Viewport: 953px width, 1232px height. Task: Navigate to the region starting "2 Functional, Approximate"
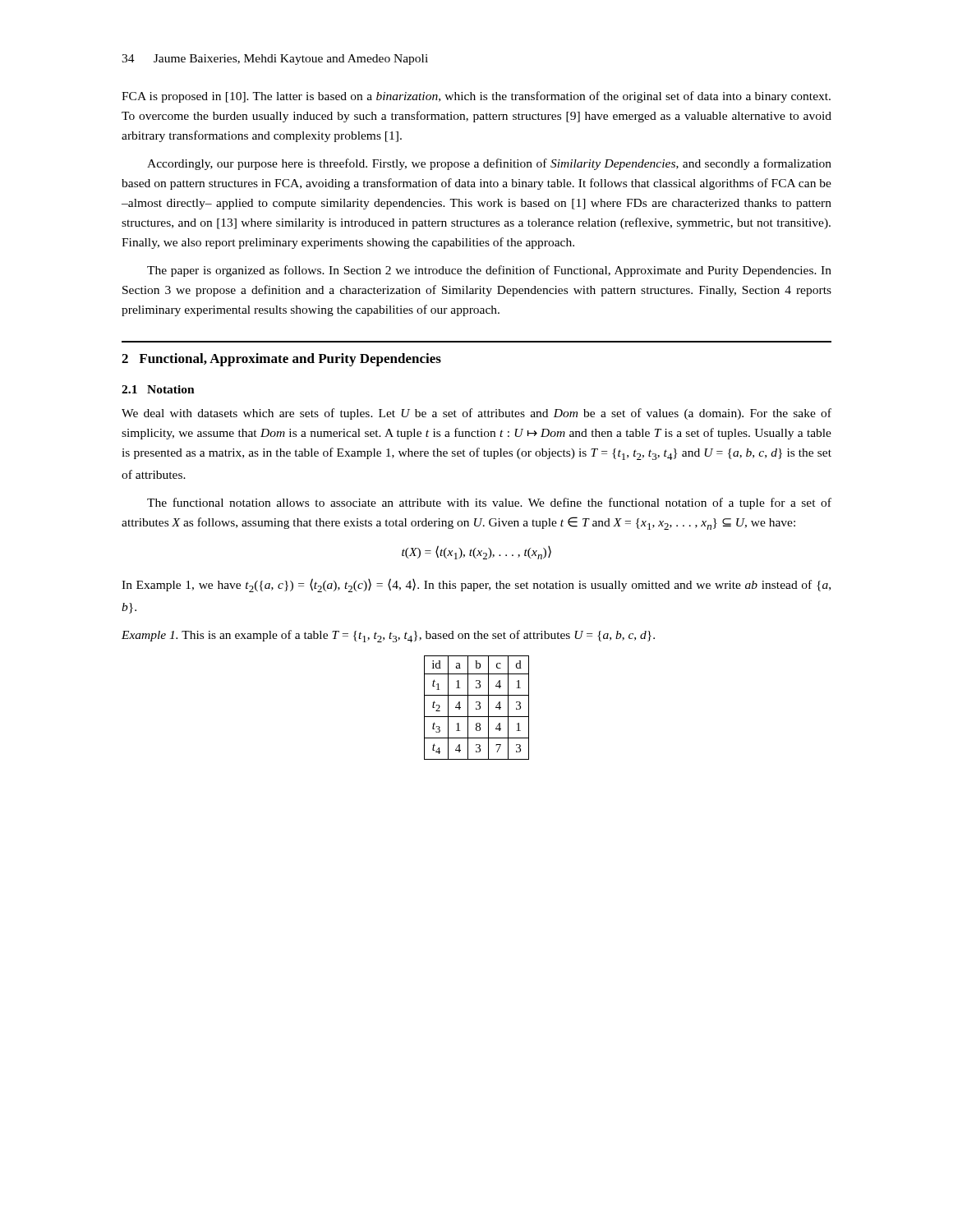[281, 360]
